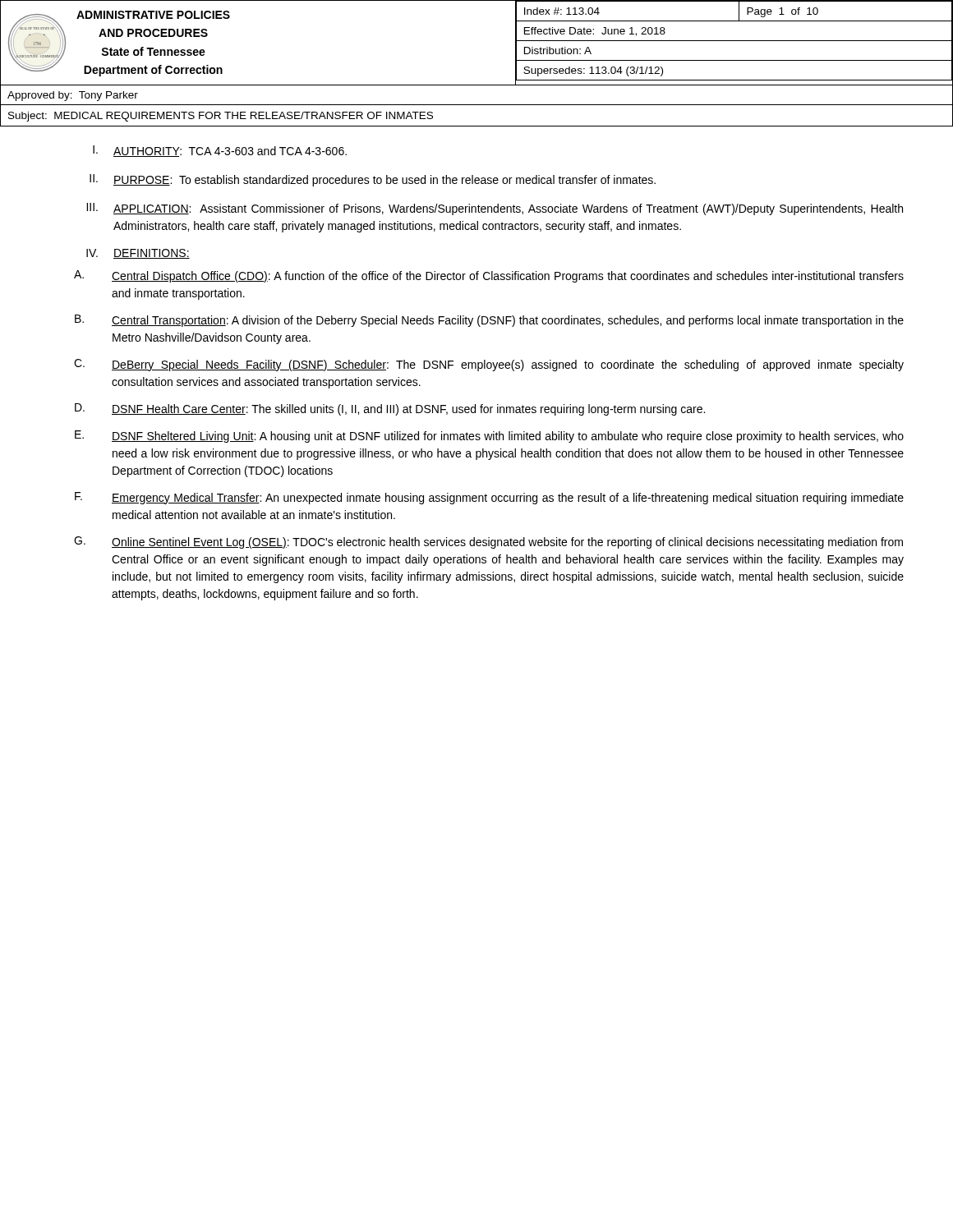This screenshot has width=953, height=1232.
Task: Find "IV. DEFINITIONS:" on this page
Action: click(119, 253)
